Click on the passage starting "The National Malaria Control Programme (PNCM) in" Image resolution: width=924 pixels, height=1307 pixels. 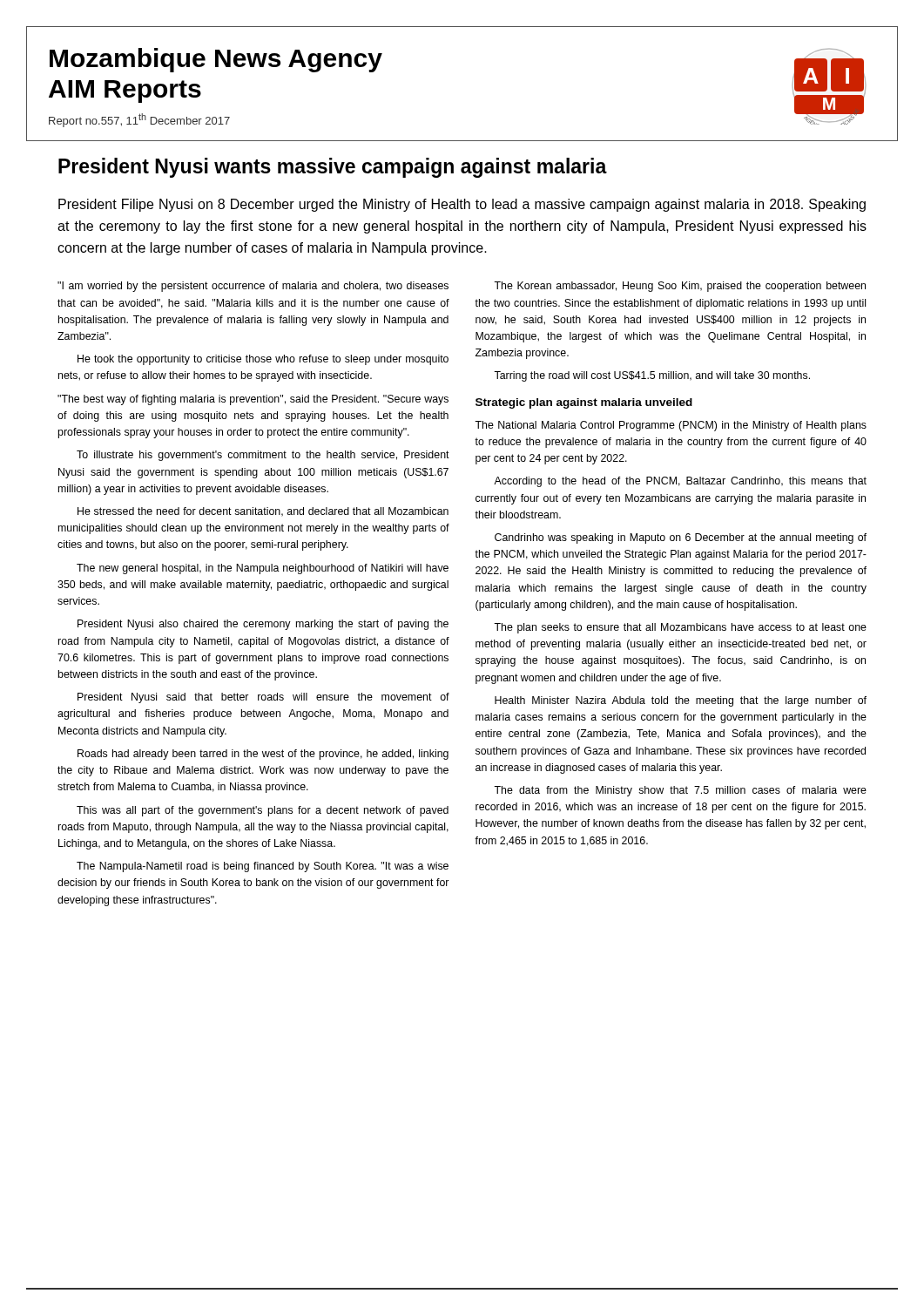click(671, 442)
